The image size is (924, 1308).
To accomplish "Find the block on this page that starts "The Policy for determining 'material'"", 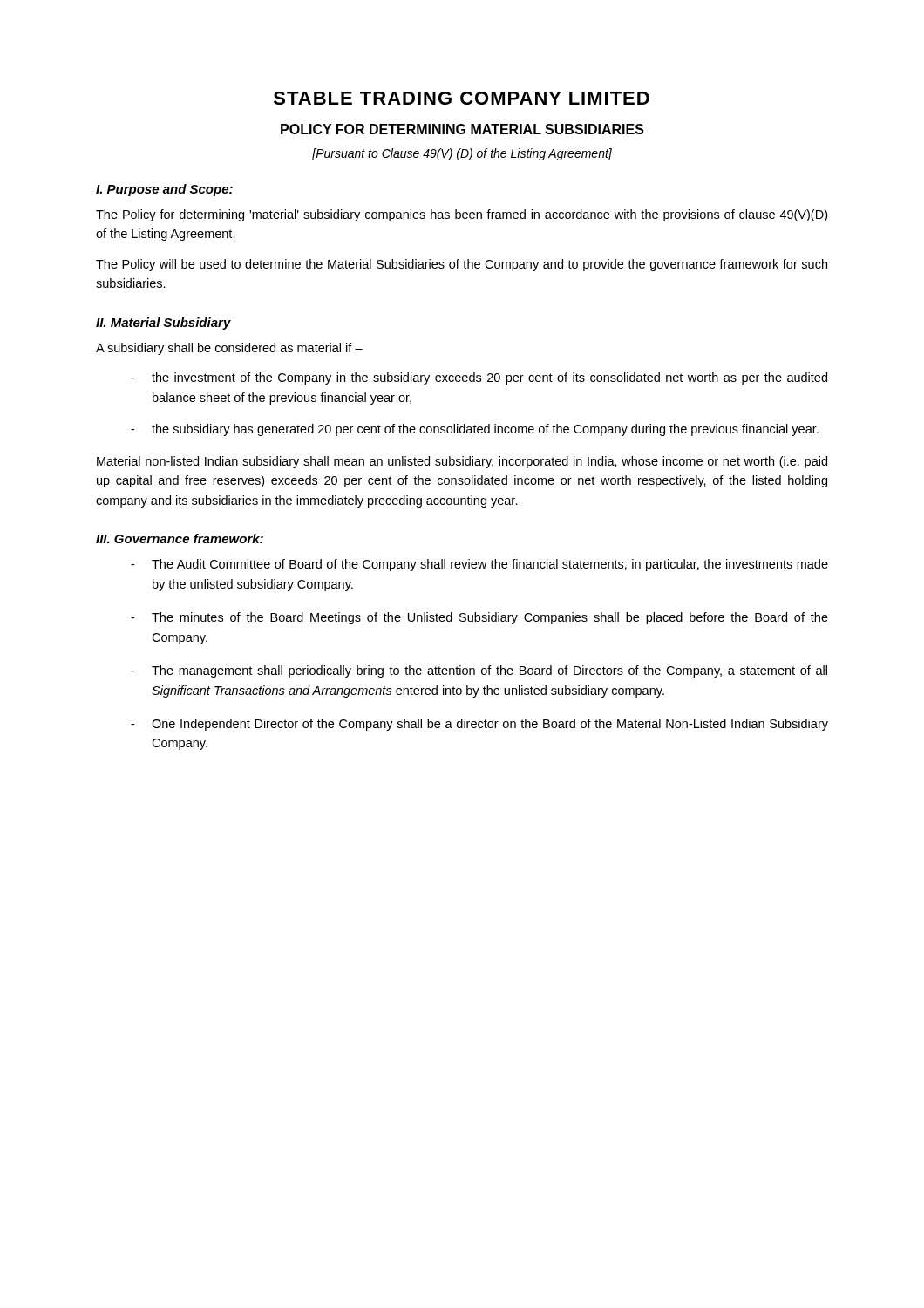I will (x=462, y=224).
